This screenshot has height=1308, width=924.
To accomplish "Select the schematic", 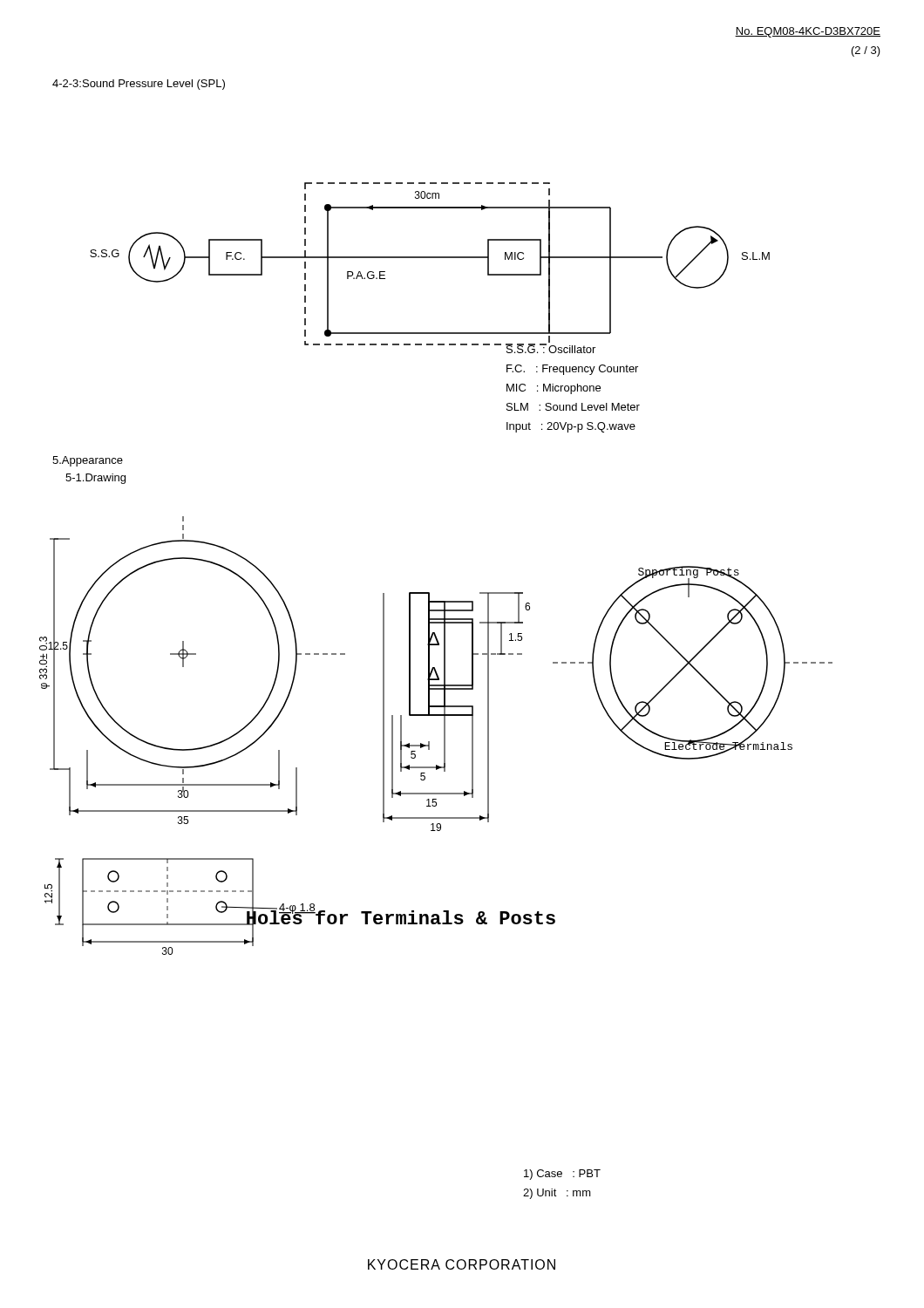I will point(462,240).
